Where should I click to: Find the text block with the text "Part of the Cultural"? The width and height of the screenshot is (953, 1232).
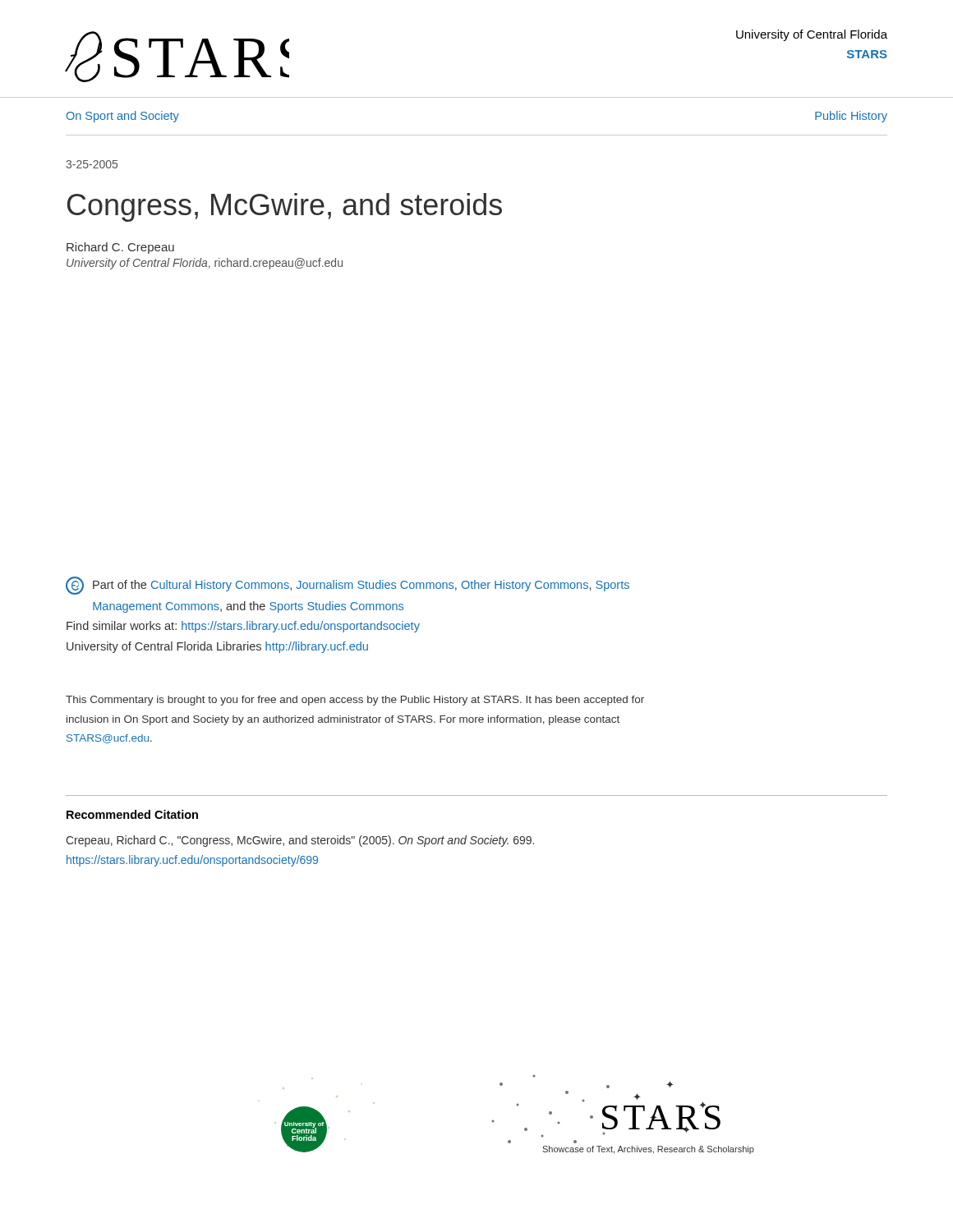(348, 614)
